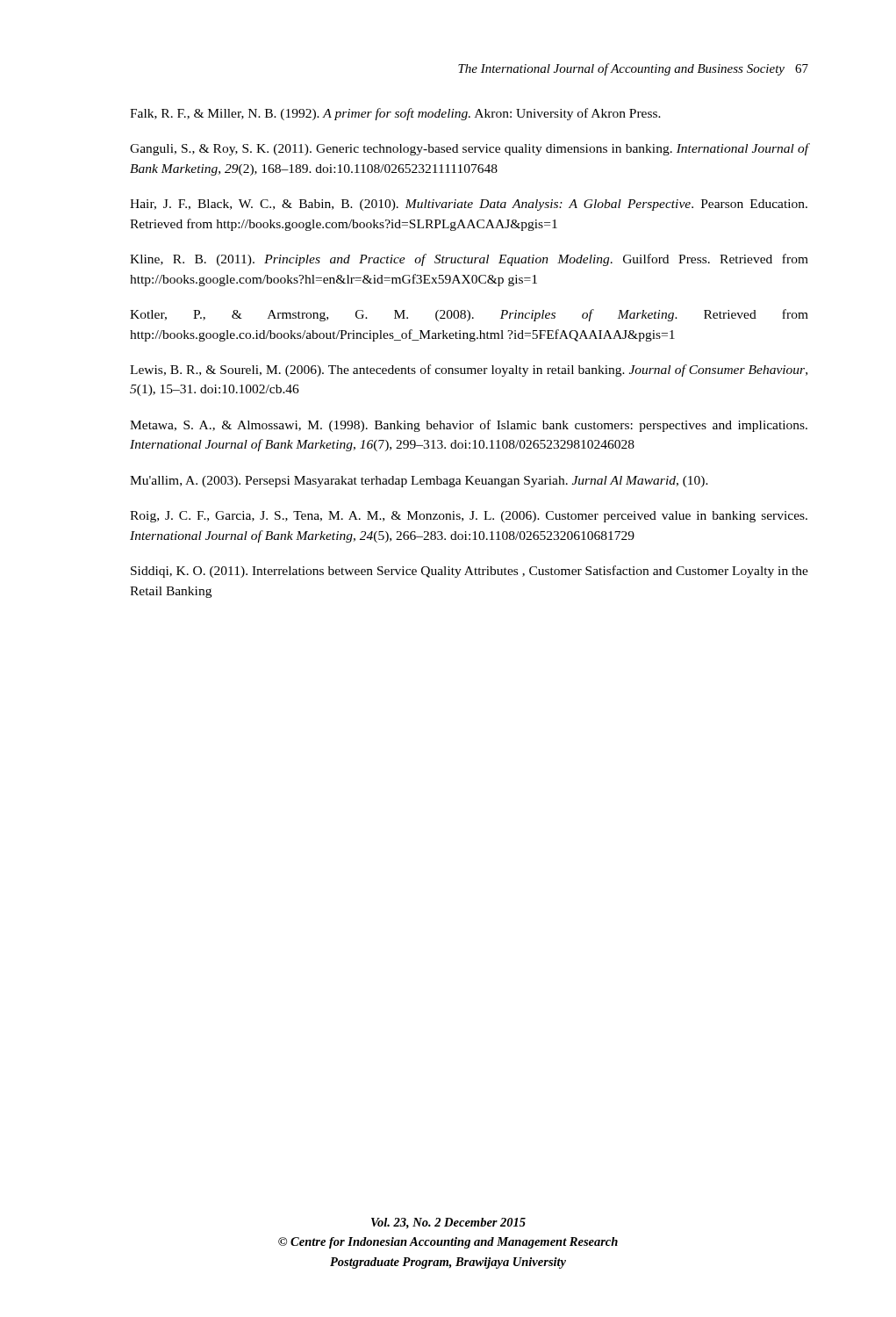Locate the list item with the text "Falk, R. F., & Miller,"
The image size is (896, 1317).
(x=448, y=113)
